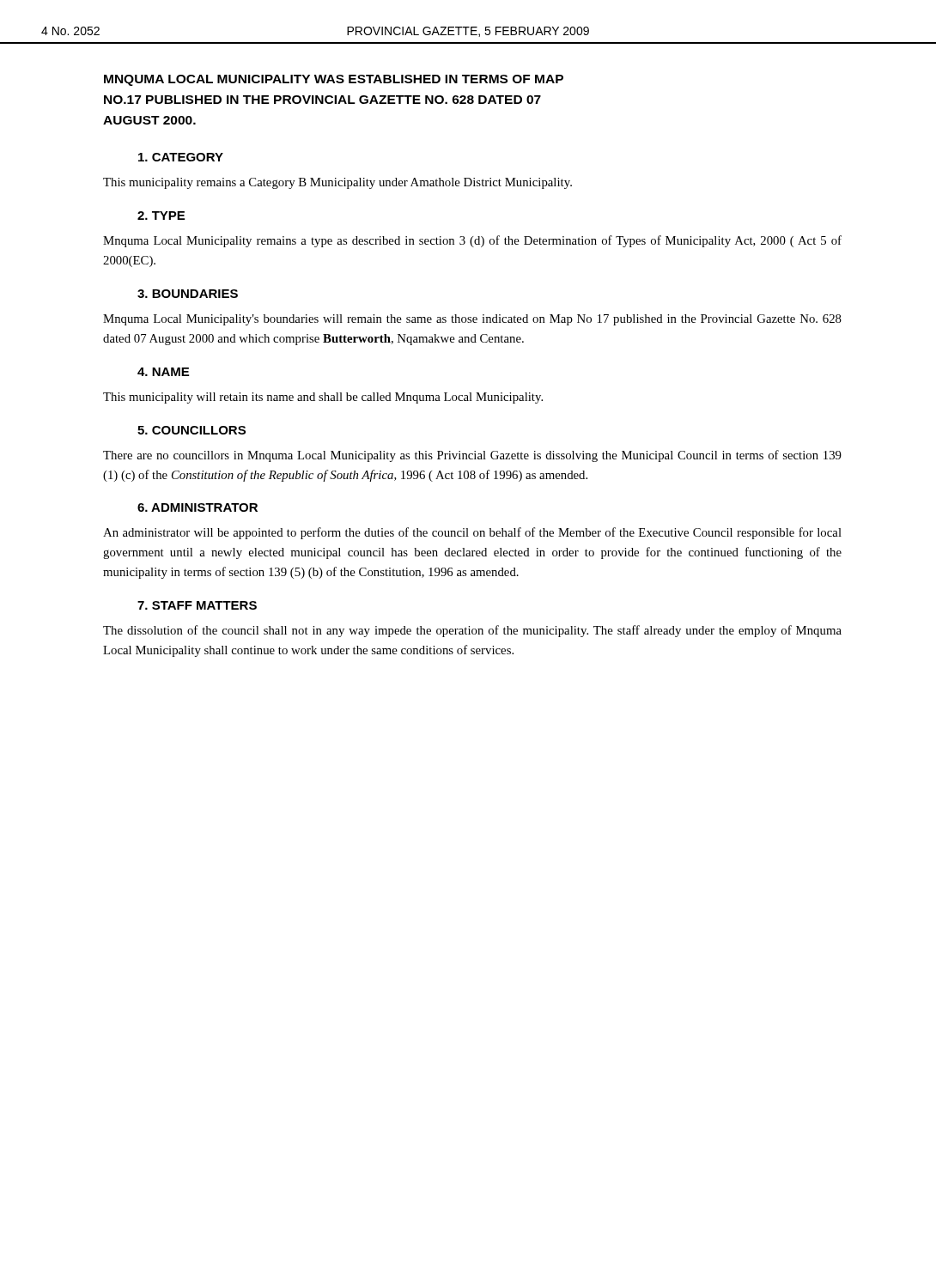The width and height of the screenshot is (936, 1288).
Task: Click on the text block starting "This municipality will retain"
Action: [323, 396]
